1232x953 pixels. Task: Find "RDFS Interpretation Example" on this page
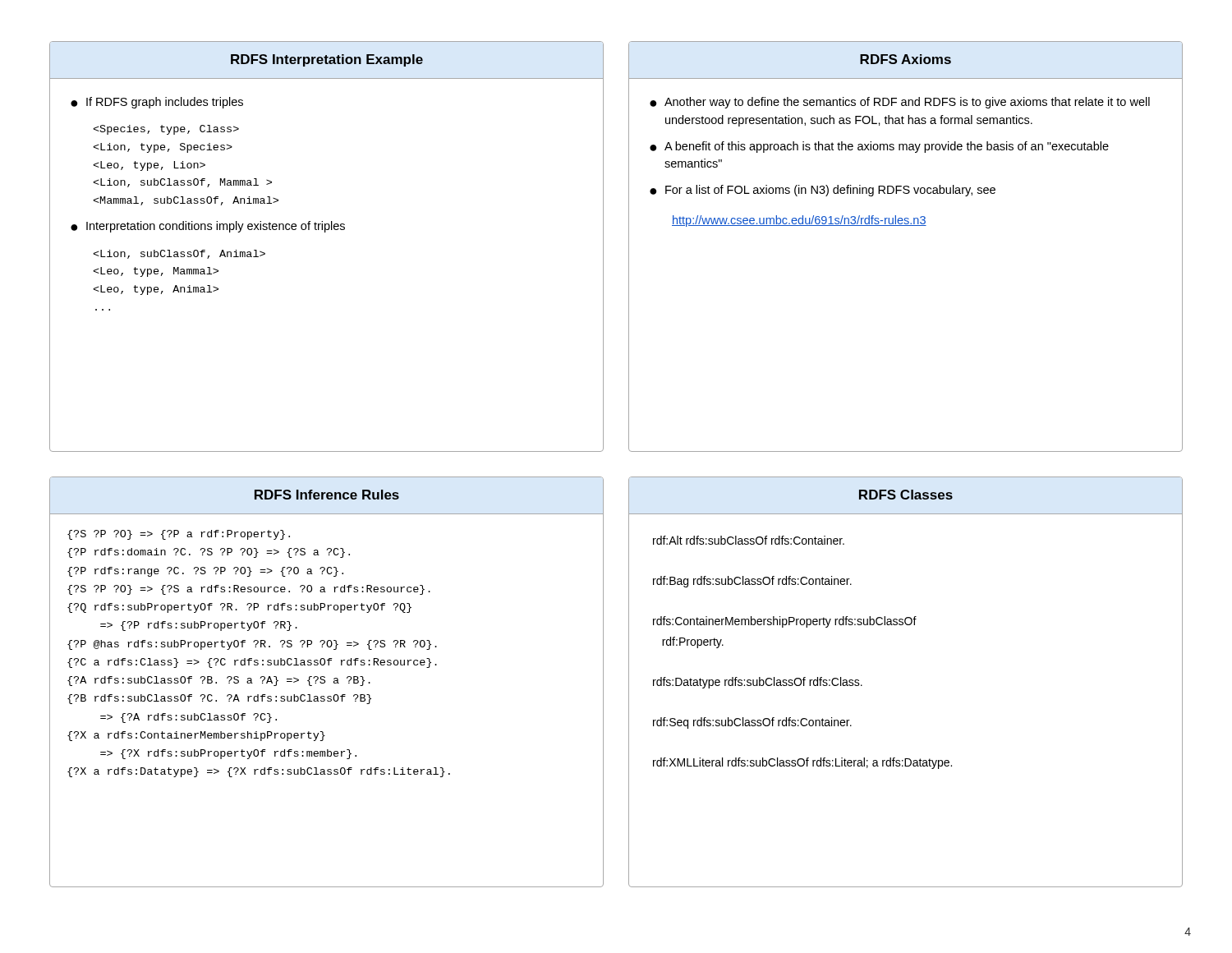point(326,60)
